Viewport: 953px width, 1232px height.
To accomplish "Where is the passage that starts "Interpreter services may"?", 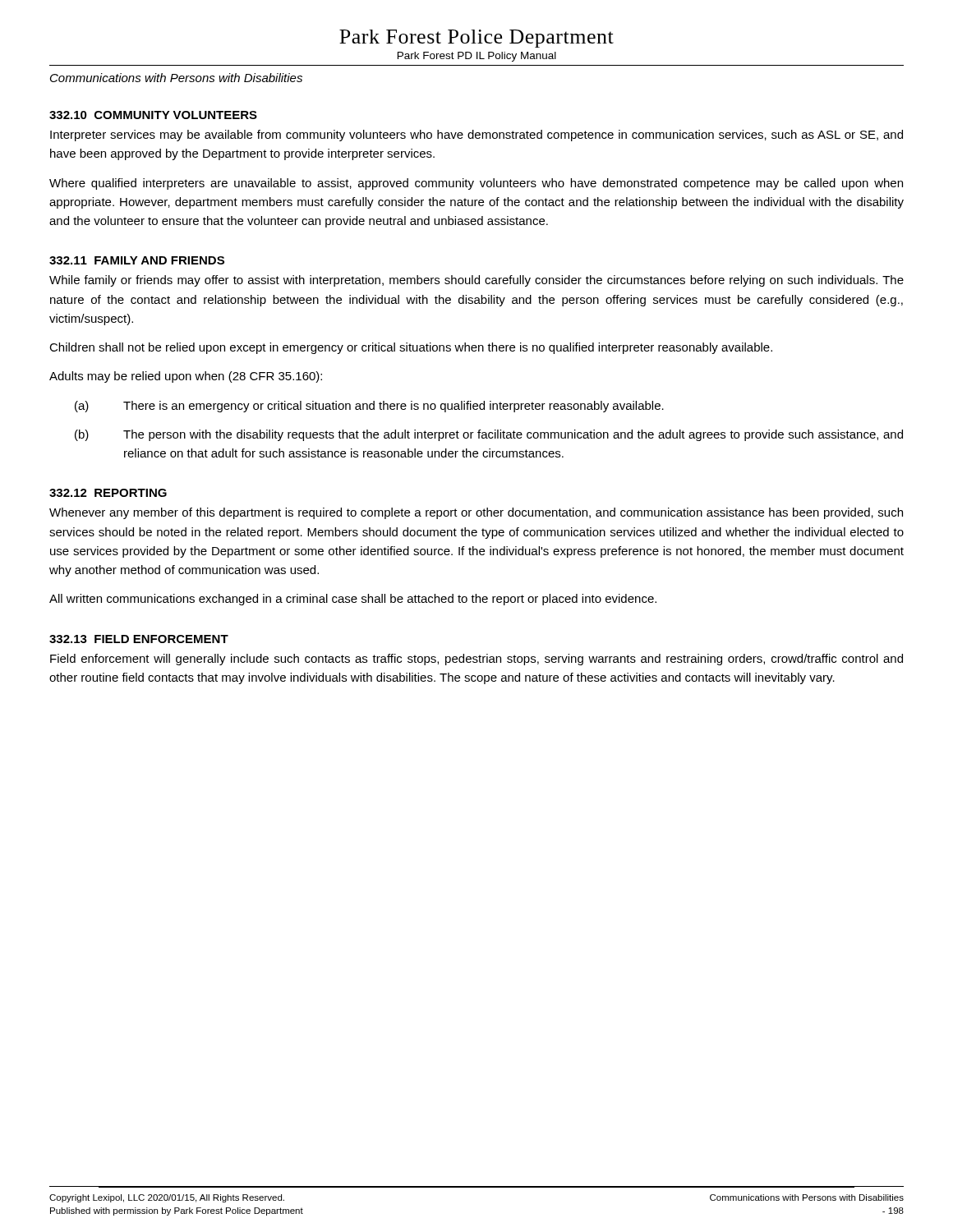I will (476, 144).
